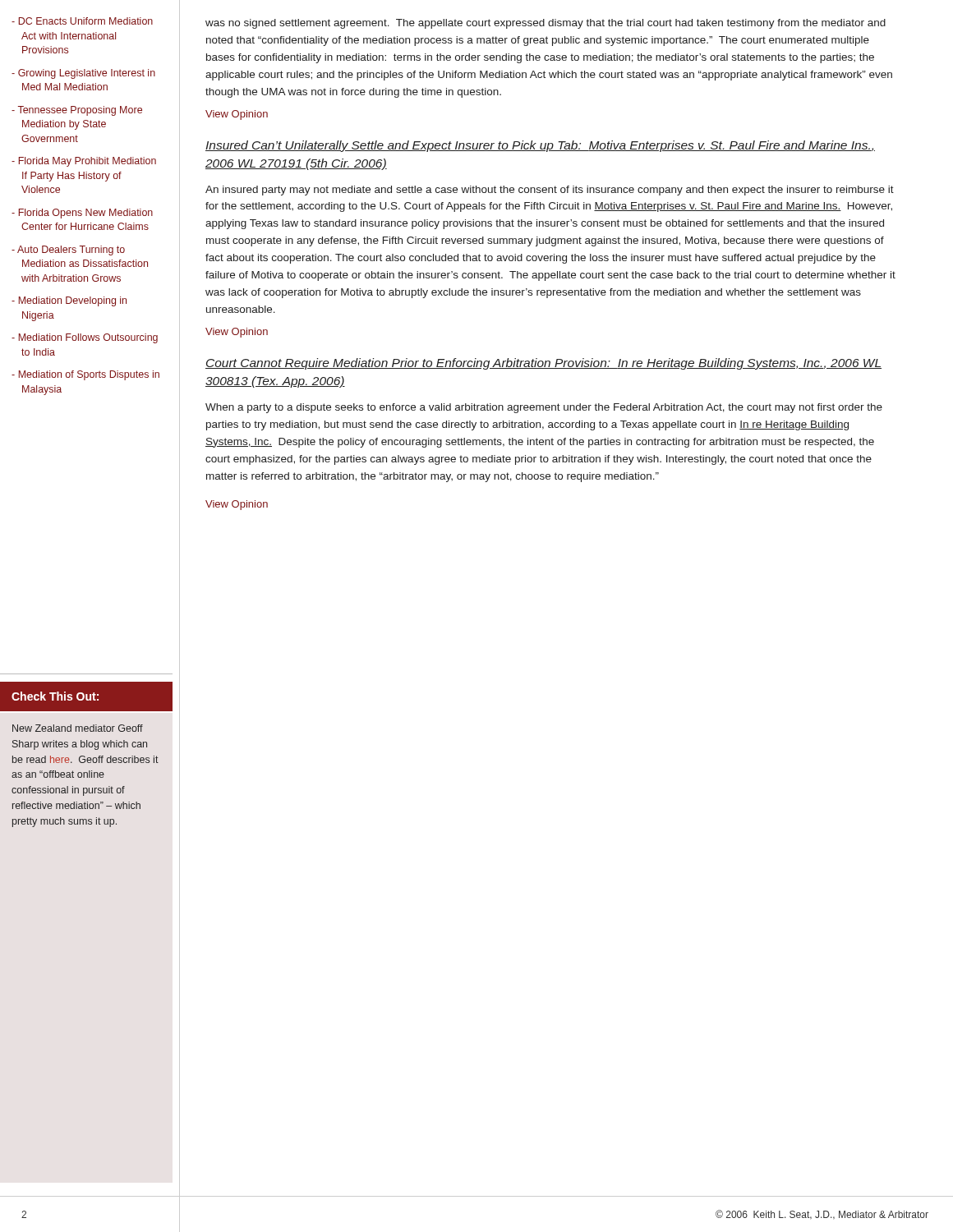This screenshot has width=953, height=1232.
Task: Find the text starting "Tennessee Proposing More"
Action: pyautogui.click(x=80, y=124)
